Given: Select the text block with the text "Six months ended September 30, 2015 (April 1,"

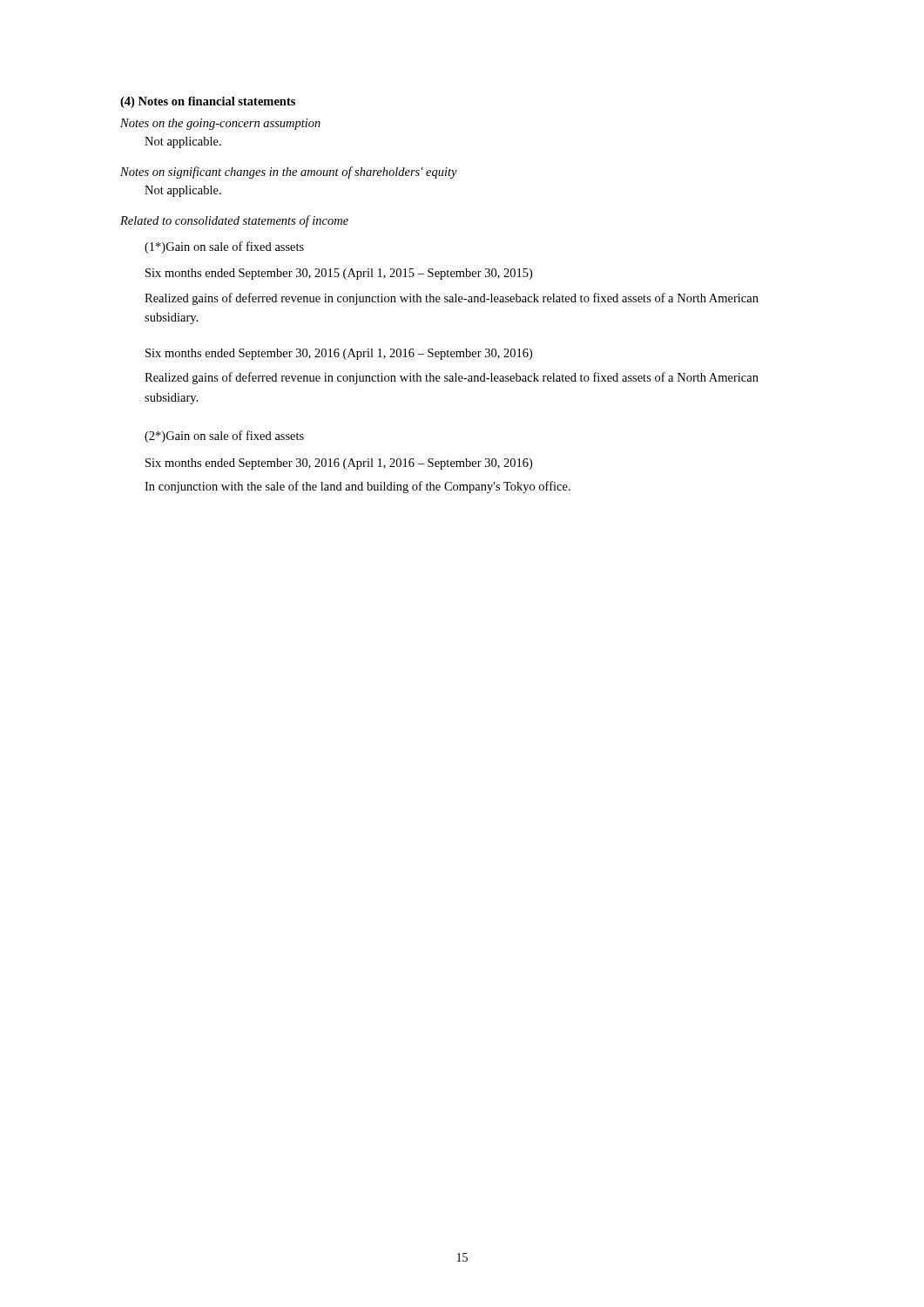Looking at the screenshot, I should click(x=339, y=273).
